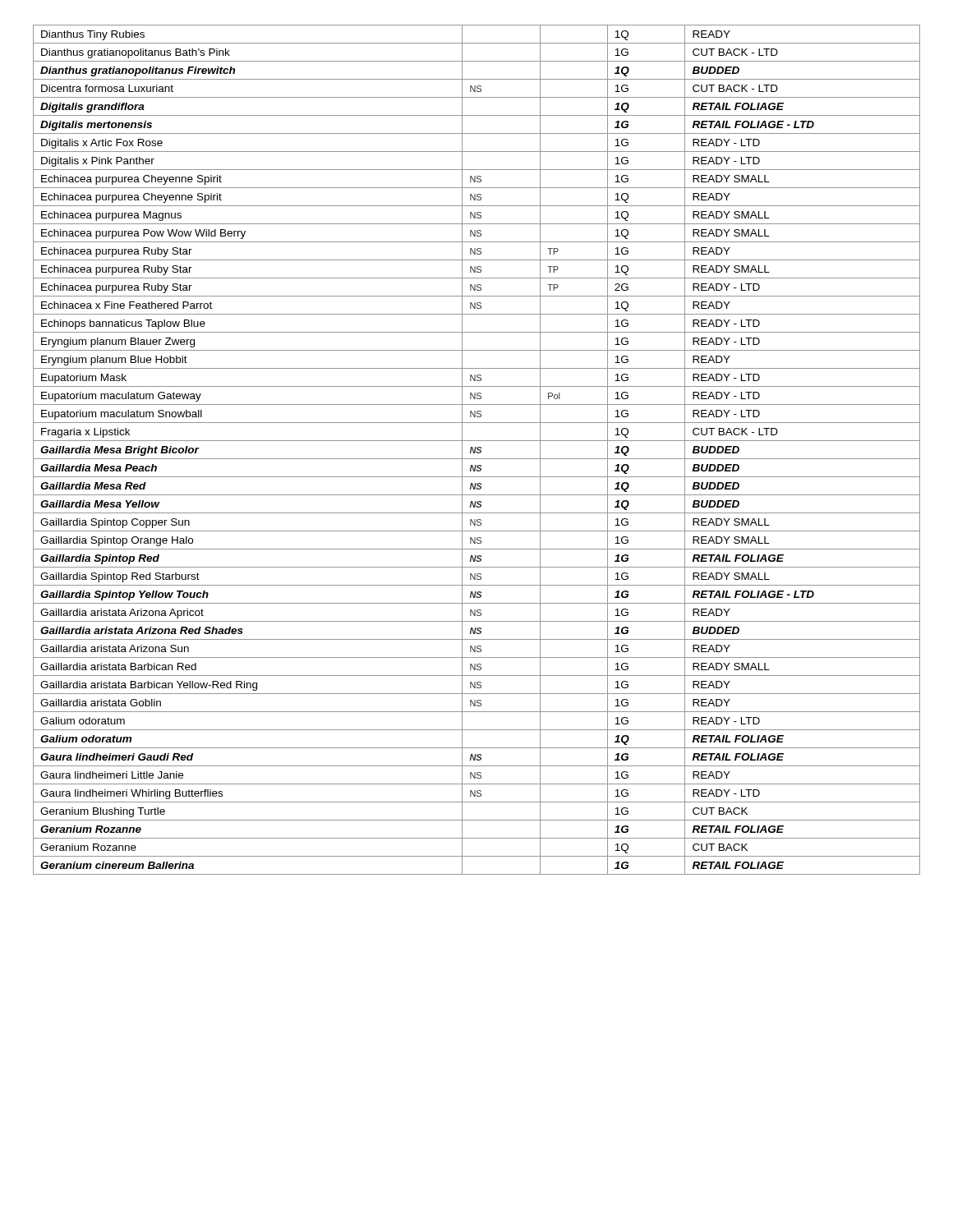Find a table
This screenshot has height=1232, width=953.
(x=476, y=450)
